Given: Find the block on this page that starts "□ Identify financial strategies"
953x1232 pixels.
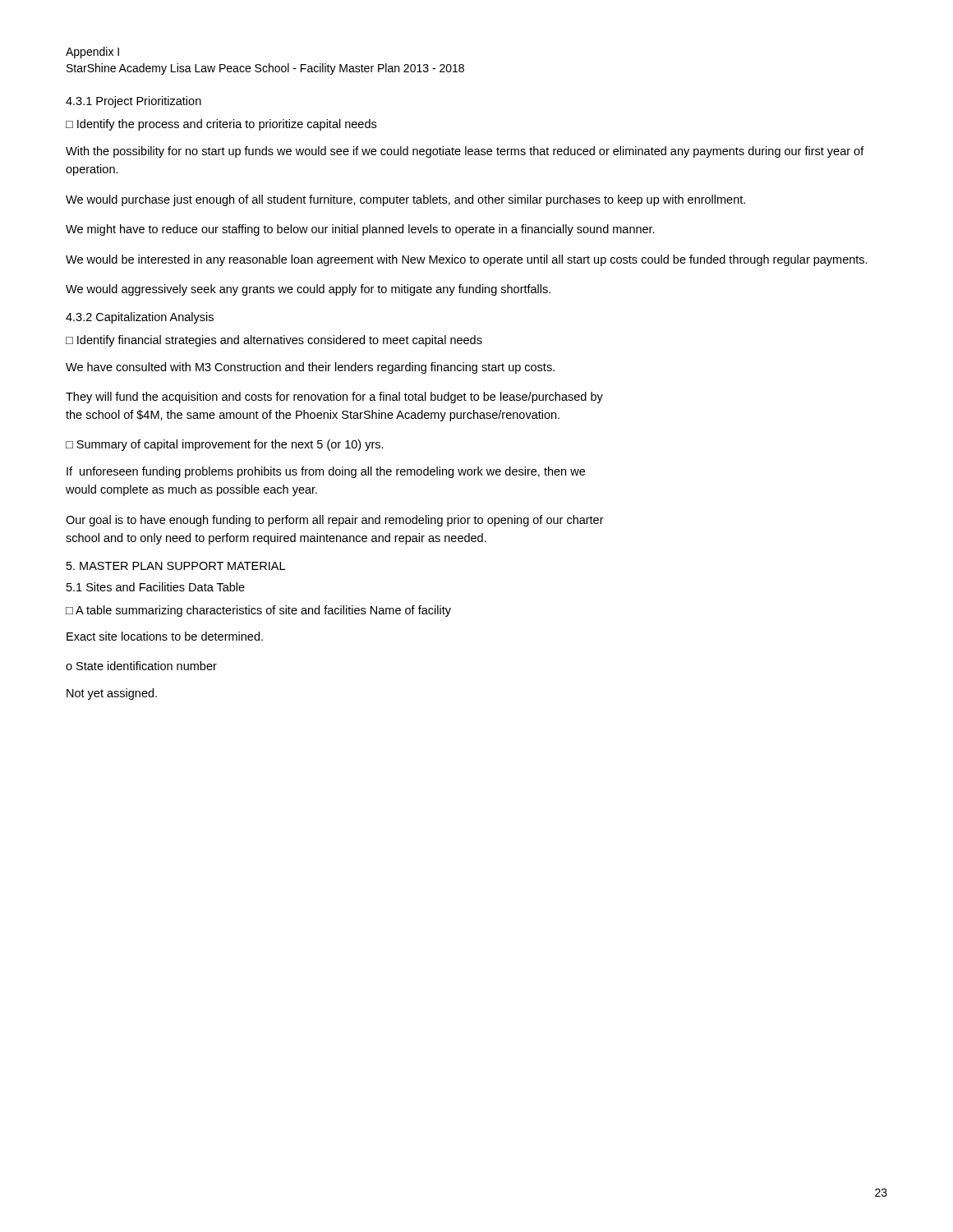Looking at the screenshot, I should coord(274,340).
